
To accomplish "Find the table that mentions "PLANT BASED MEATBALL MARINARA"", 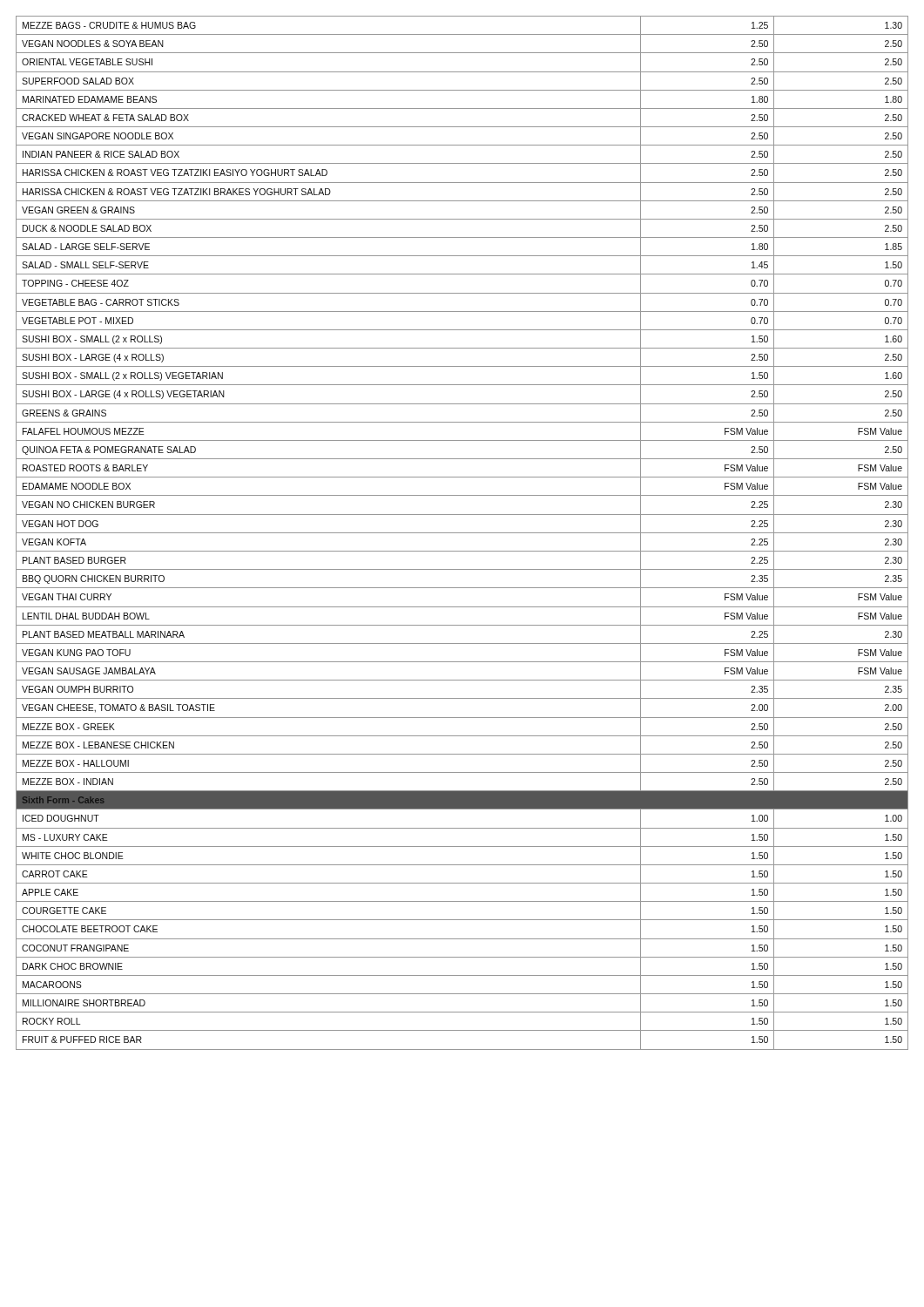I will [462, 533].
